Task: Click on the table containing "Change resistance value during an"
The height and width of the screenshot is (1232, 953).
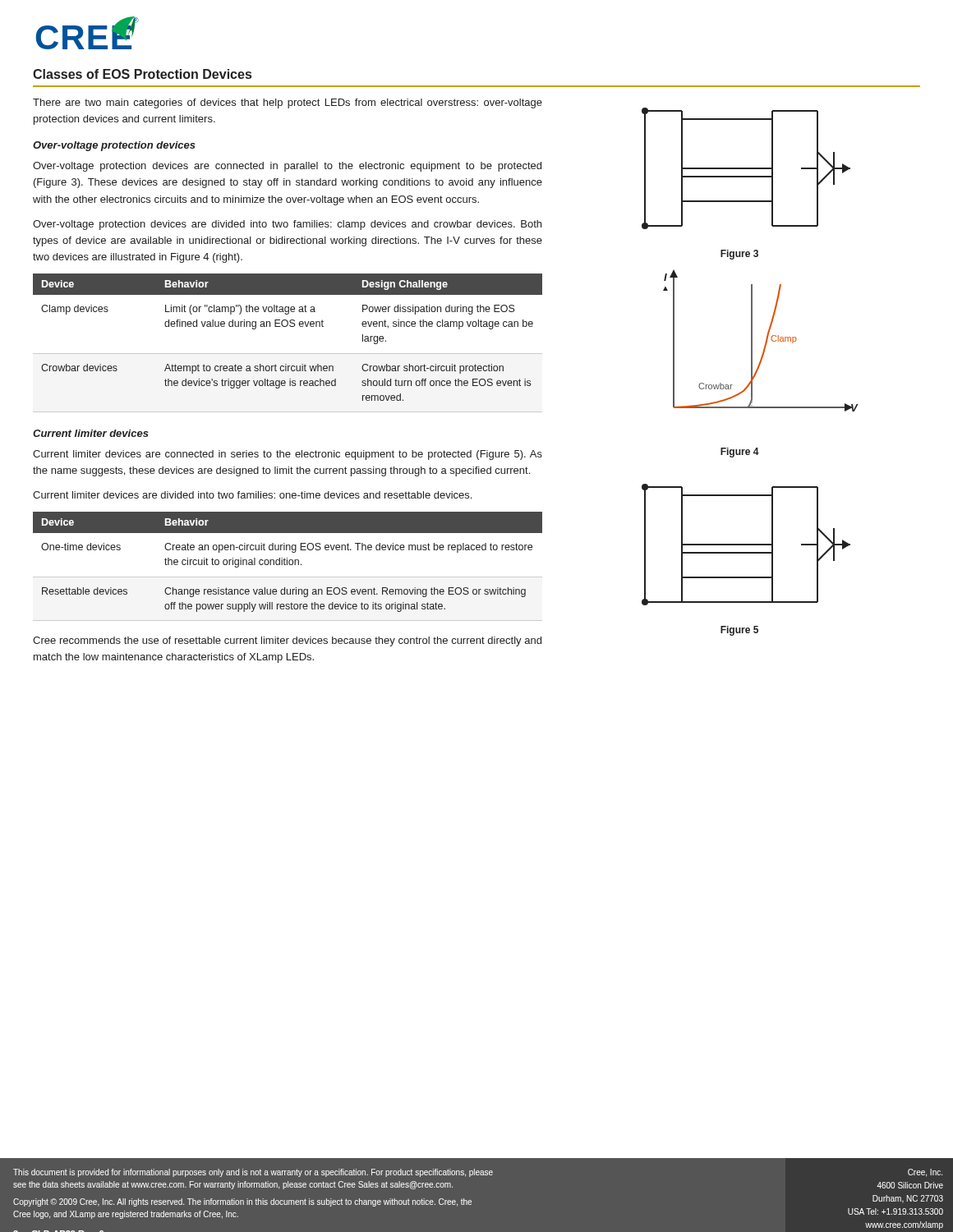Action: pos(288,566)
